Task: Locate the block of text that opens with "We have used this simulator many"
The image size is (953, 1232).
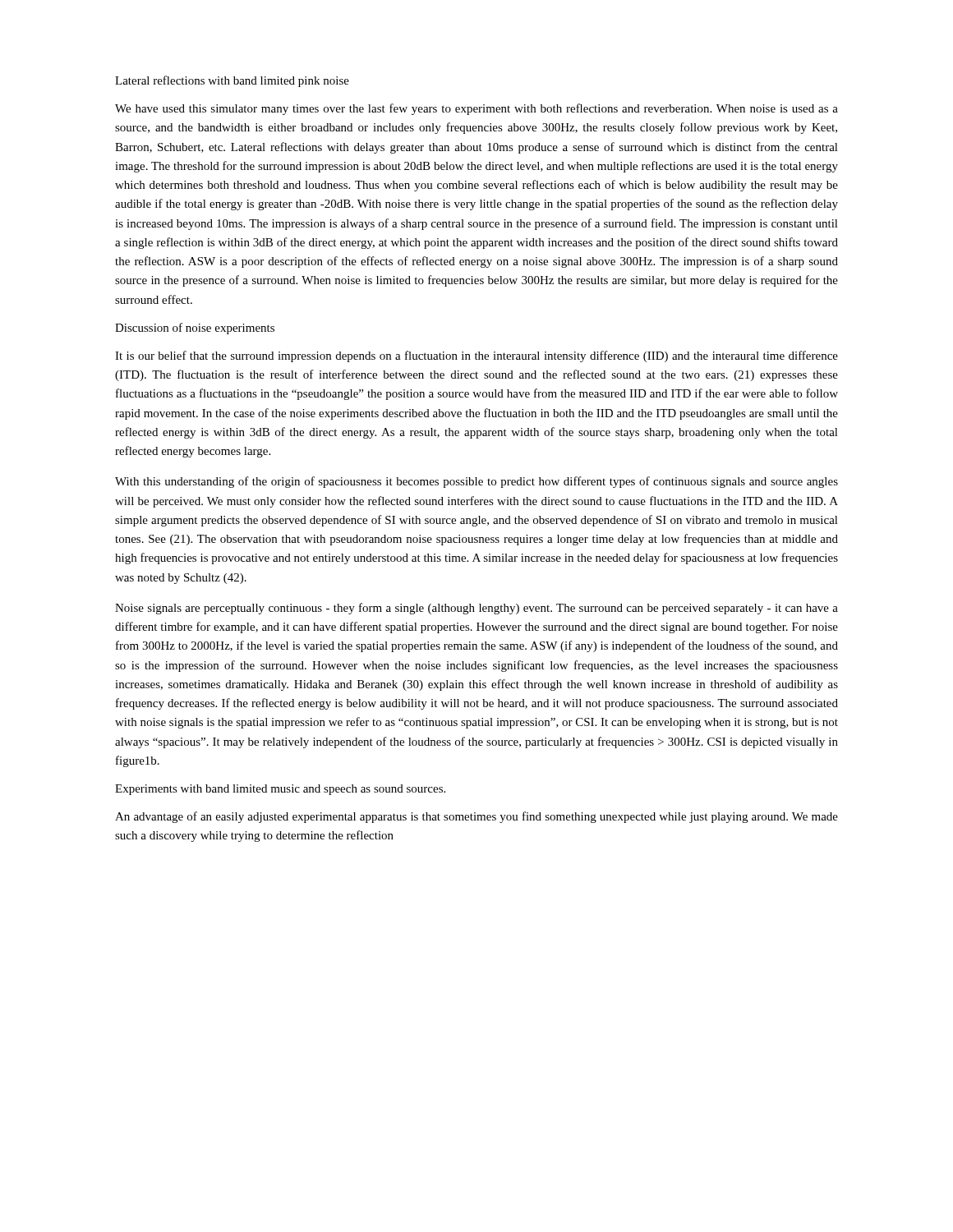Action: coord(476,204)
